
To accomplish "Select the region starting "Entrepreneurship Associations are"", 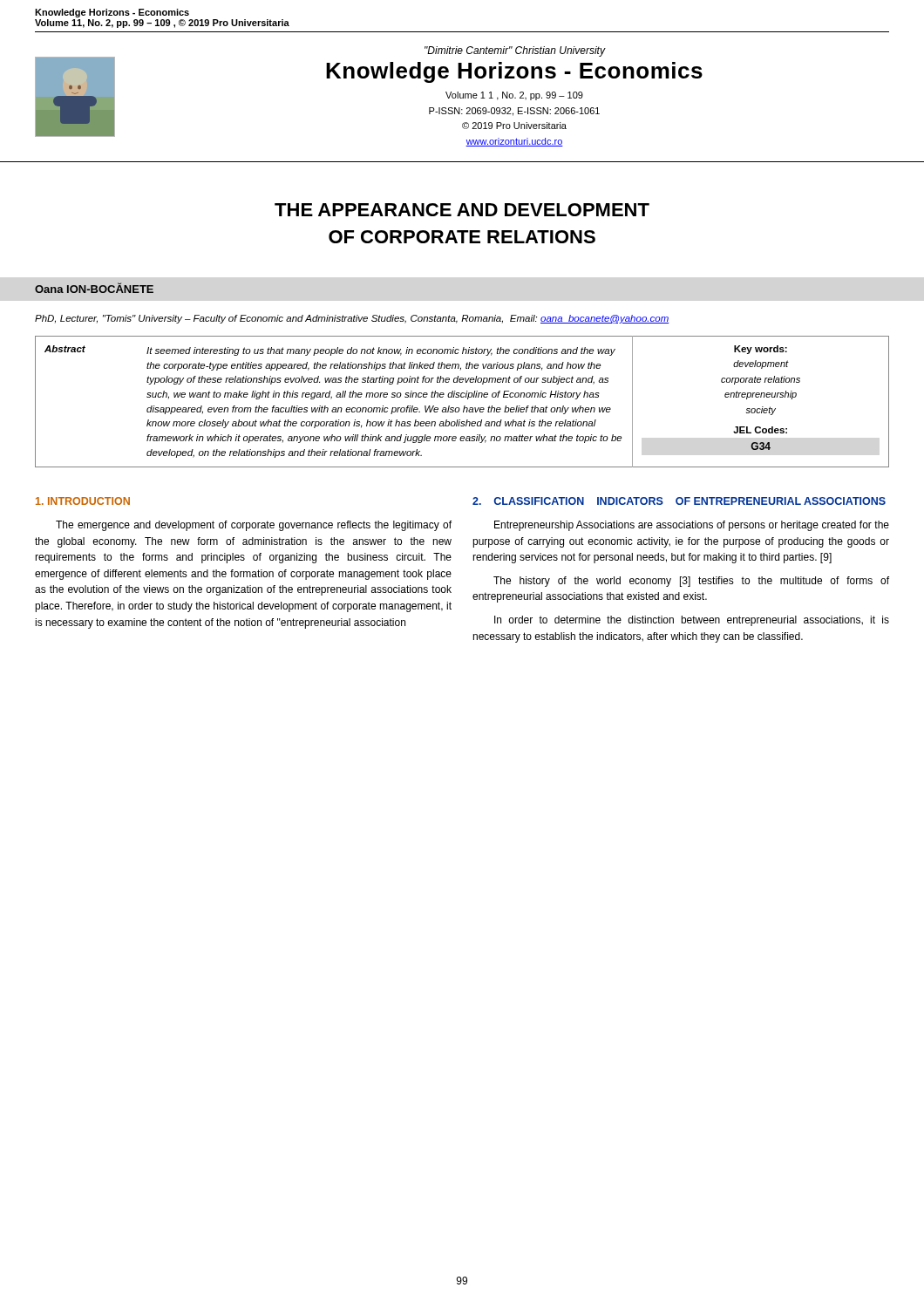I will (x=681, y=581).
